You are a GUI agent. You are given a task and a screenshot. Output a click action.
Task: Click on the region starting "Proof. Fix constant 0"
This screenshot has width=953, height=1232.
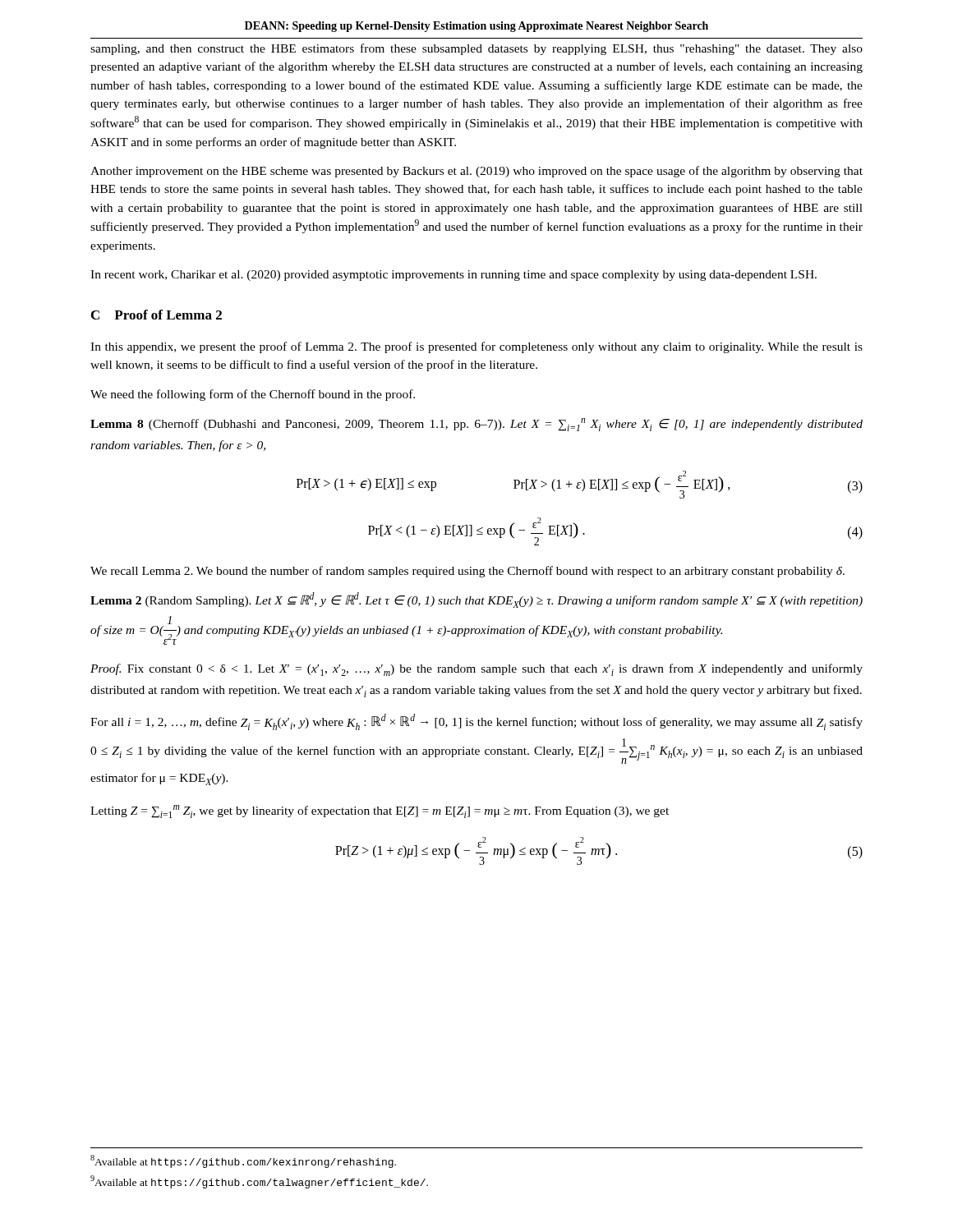[x=476, y=680]
